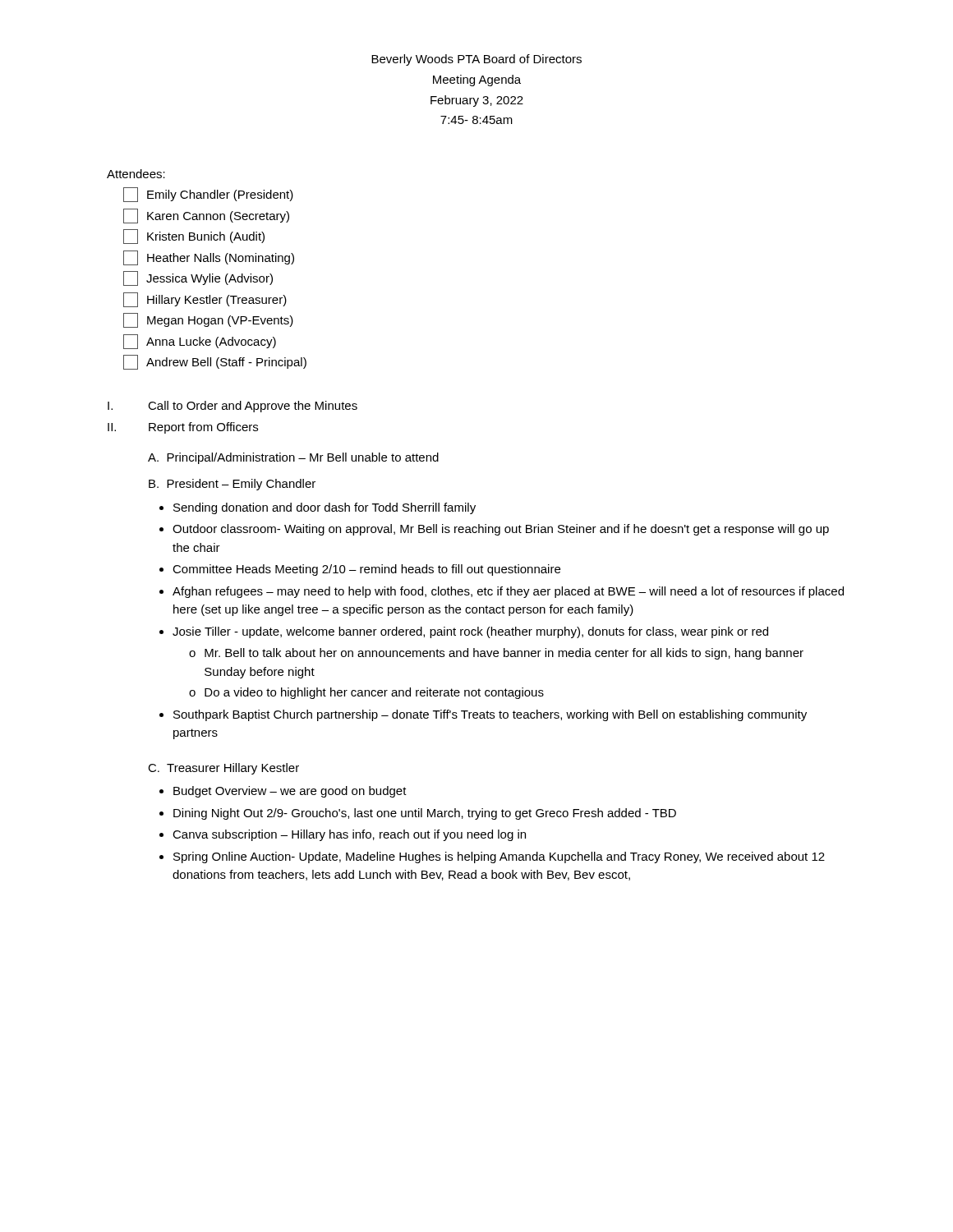The image size is (953, 1232).
Task: Find the list item with the text "Canva subscription – Hillary has info,"
Action: [350, 834]
